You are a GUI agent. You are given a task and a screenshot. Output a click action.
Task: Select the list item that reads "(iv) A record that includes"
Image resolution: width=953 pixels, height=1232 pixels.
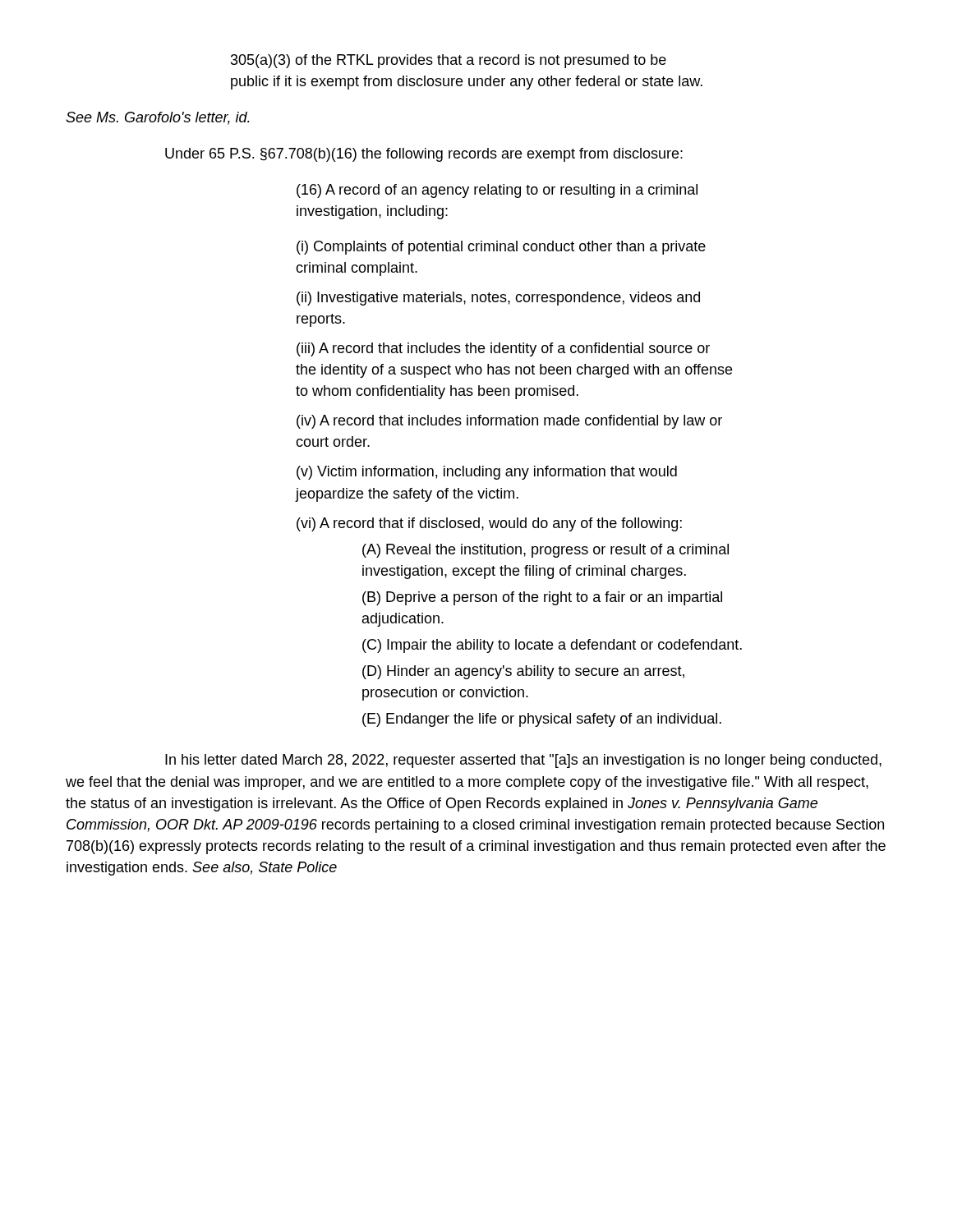click(559, 431)
